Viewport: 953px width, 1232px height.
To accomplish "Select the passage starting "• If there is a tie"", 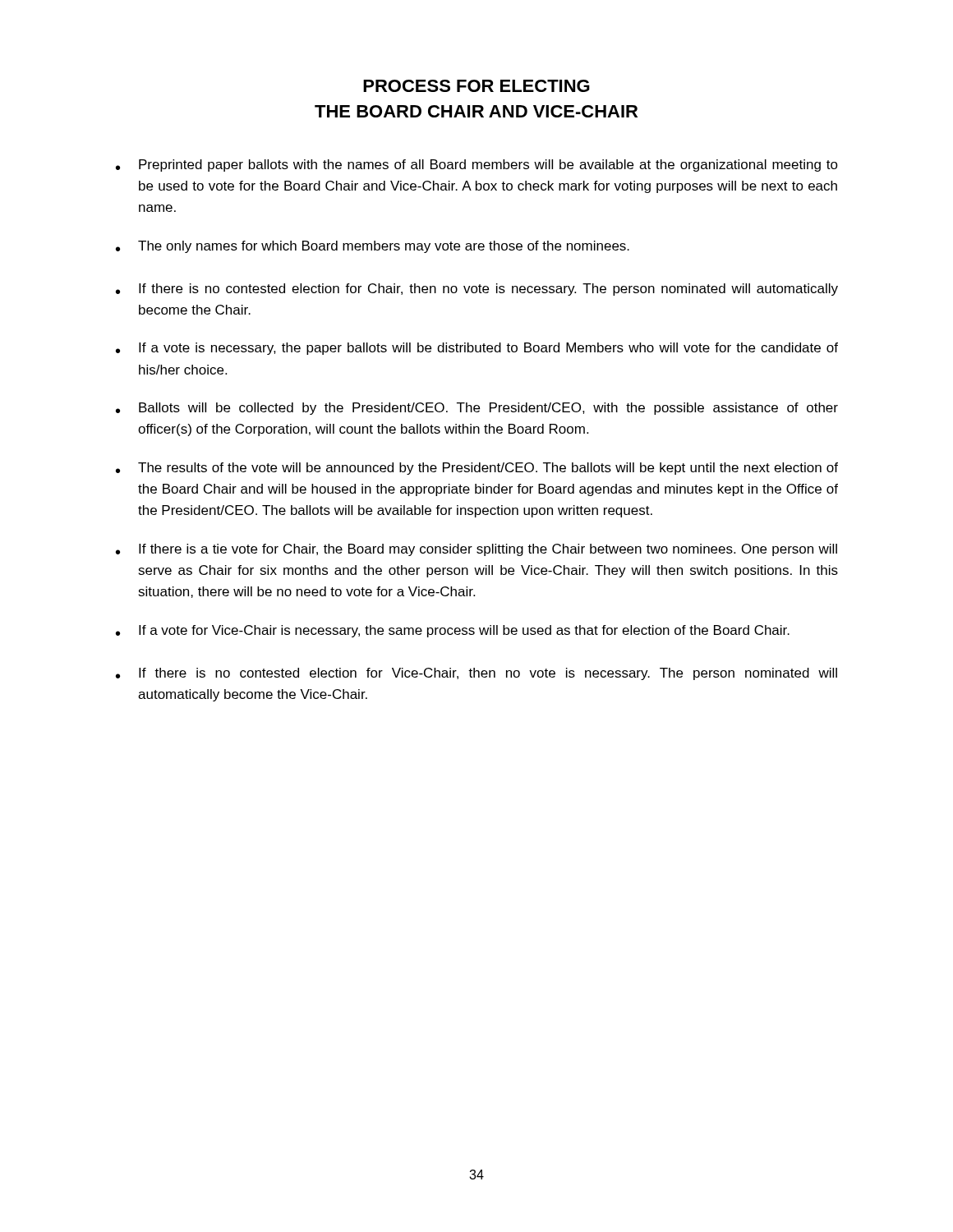I will (x=476, y=571).
